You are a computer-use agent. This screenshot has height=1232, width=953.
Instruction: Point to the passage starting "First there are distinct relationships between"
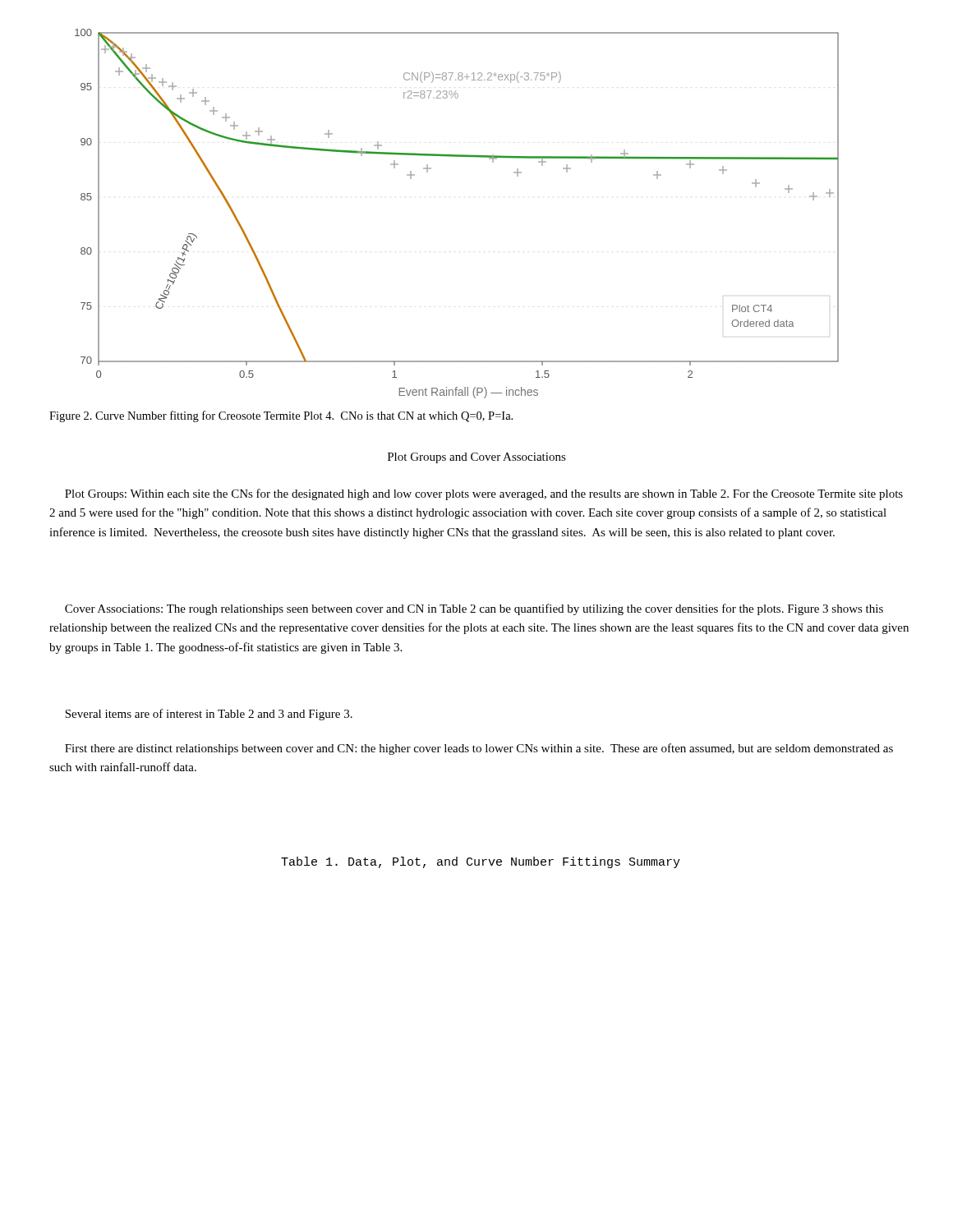pos(471,758)
